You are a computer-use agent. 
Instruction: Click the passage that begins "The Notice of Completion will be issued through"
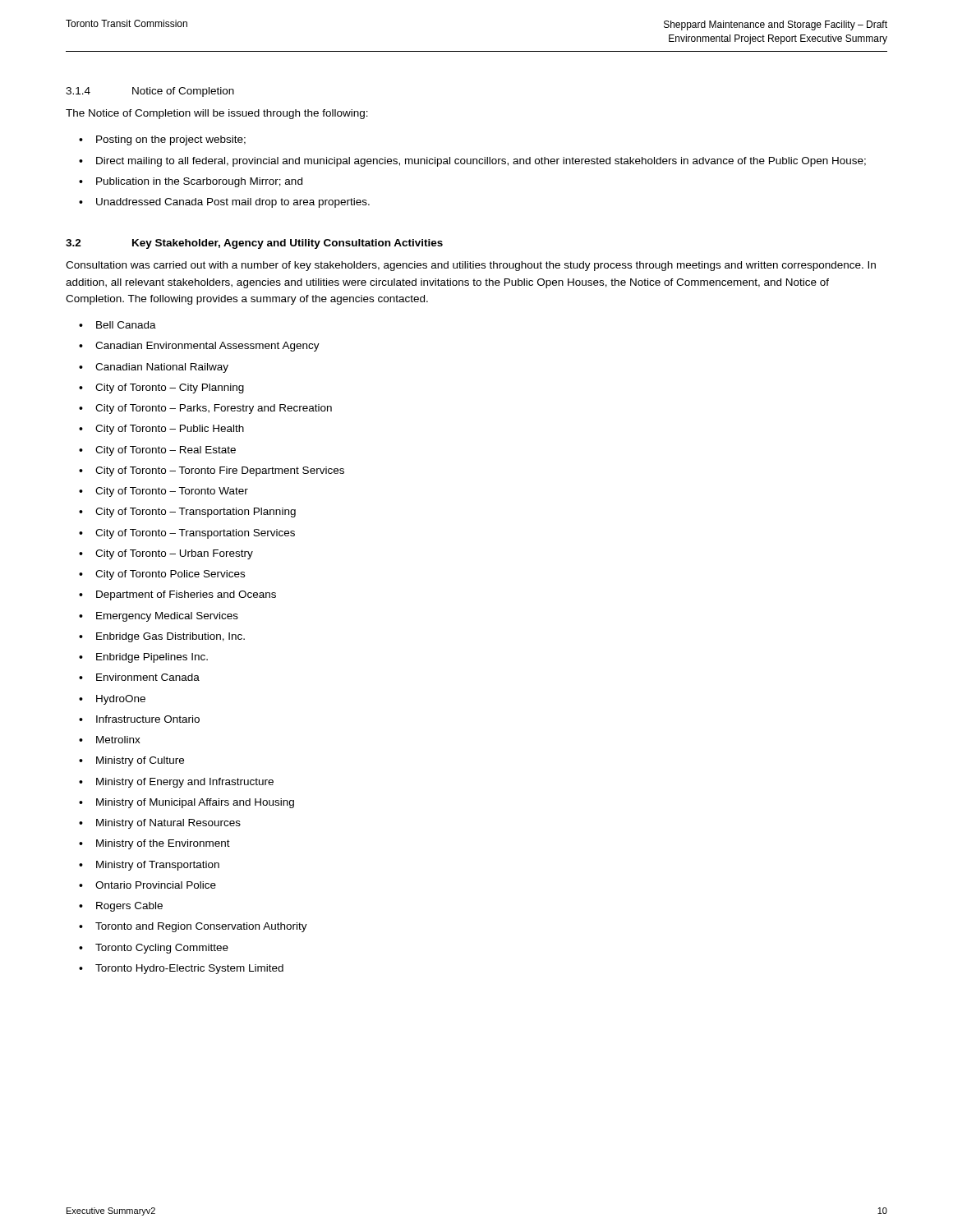coord(217,113)
